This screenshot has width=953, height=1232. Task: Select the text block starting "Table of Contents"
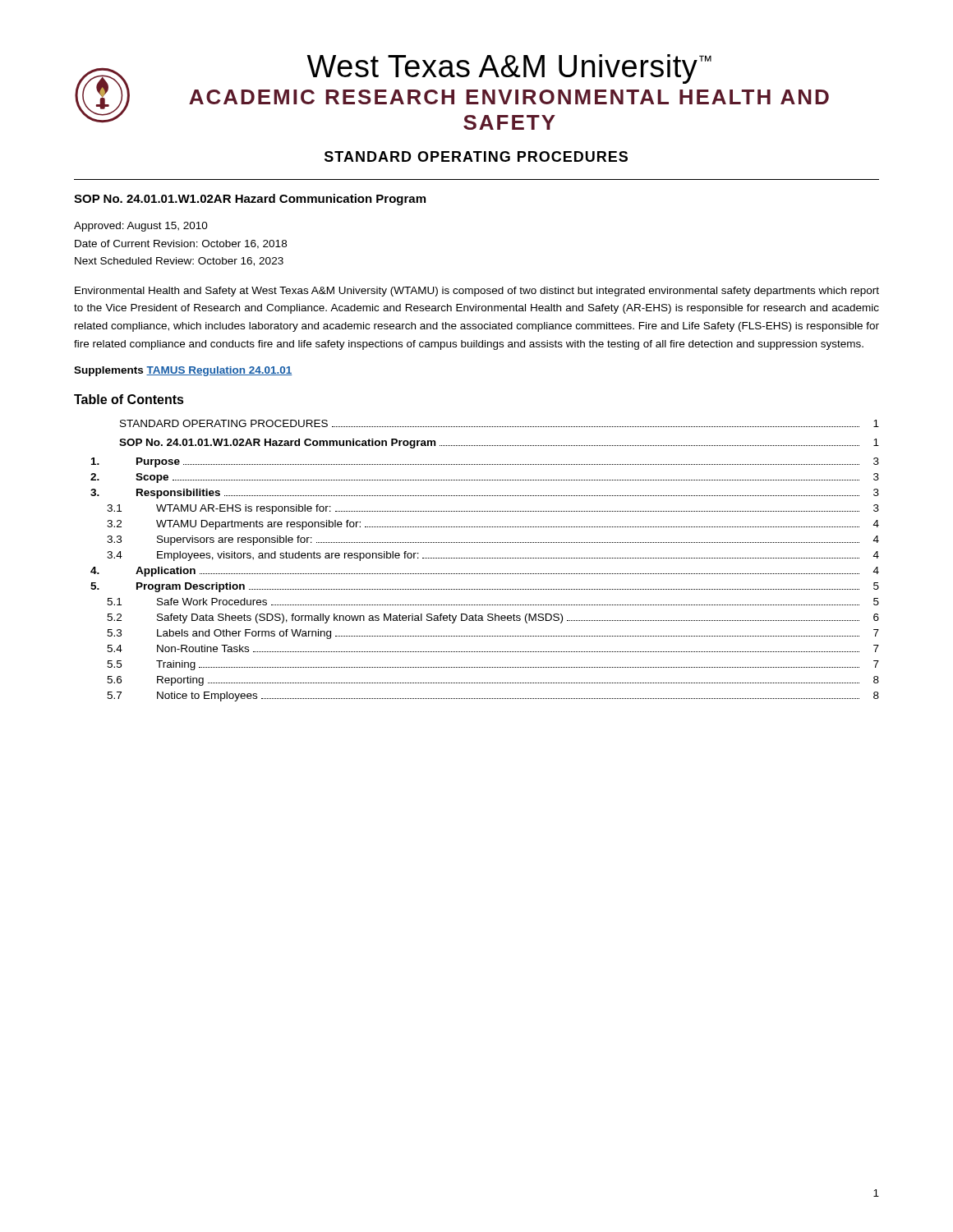tap(129, 400)
